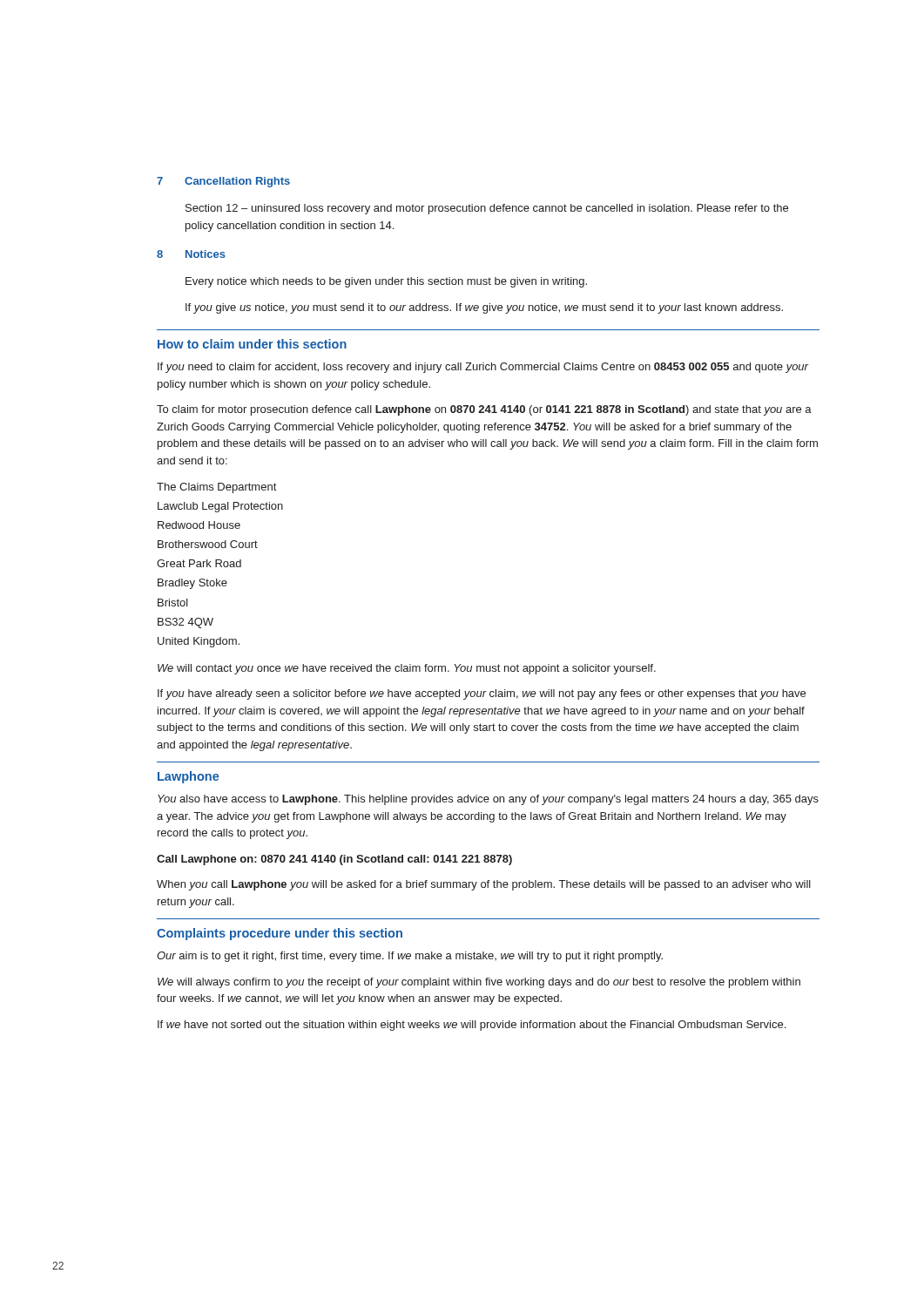Image resolution: width=924 pixels, height=1307 pixels.
Task: Locate the block of text that opens with "Every notice which needs to"
Action: coord(502,281)
